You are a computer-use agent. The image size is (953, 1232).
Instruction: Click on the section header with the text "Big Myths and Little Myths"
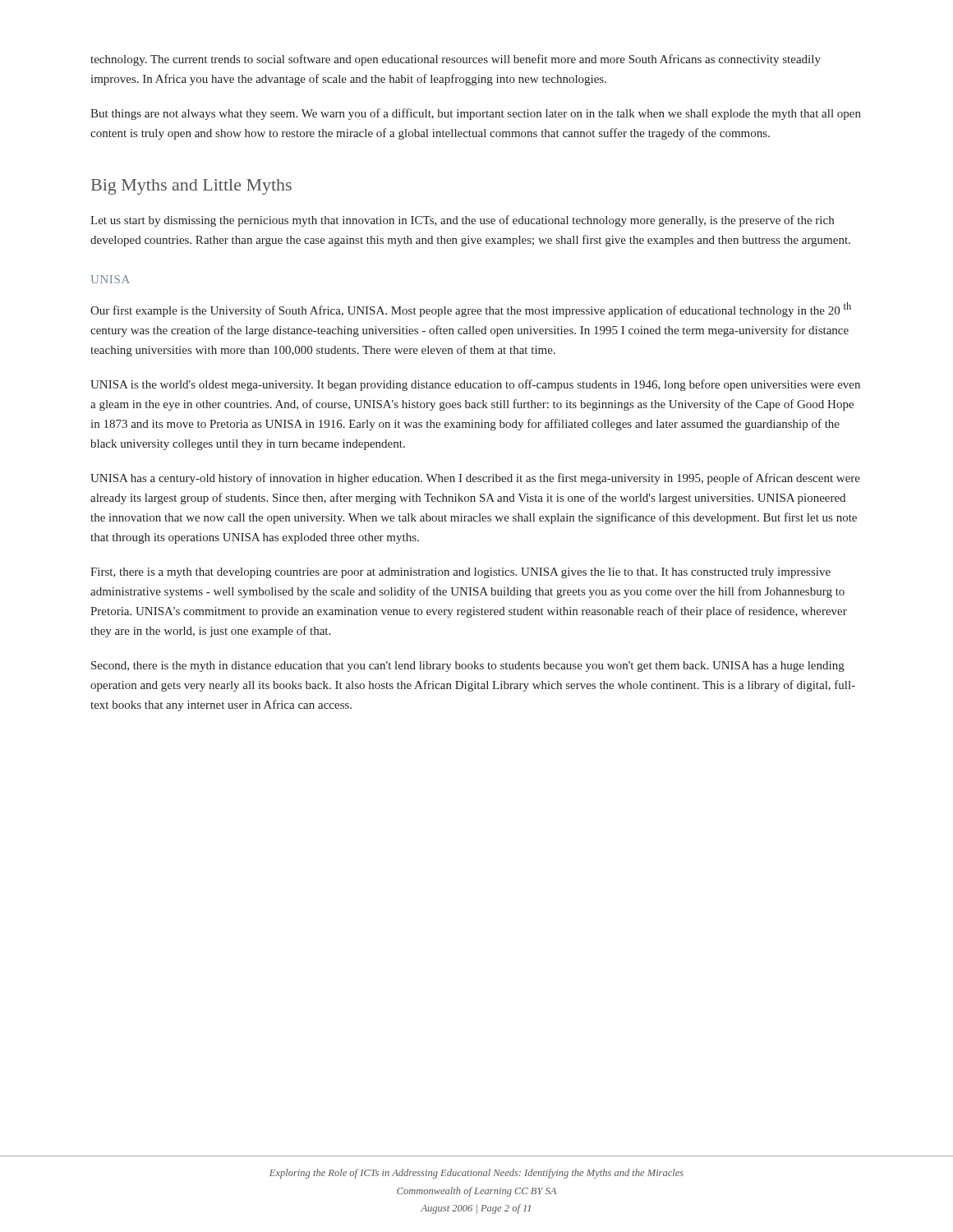click(191, 184)
